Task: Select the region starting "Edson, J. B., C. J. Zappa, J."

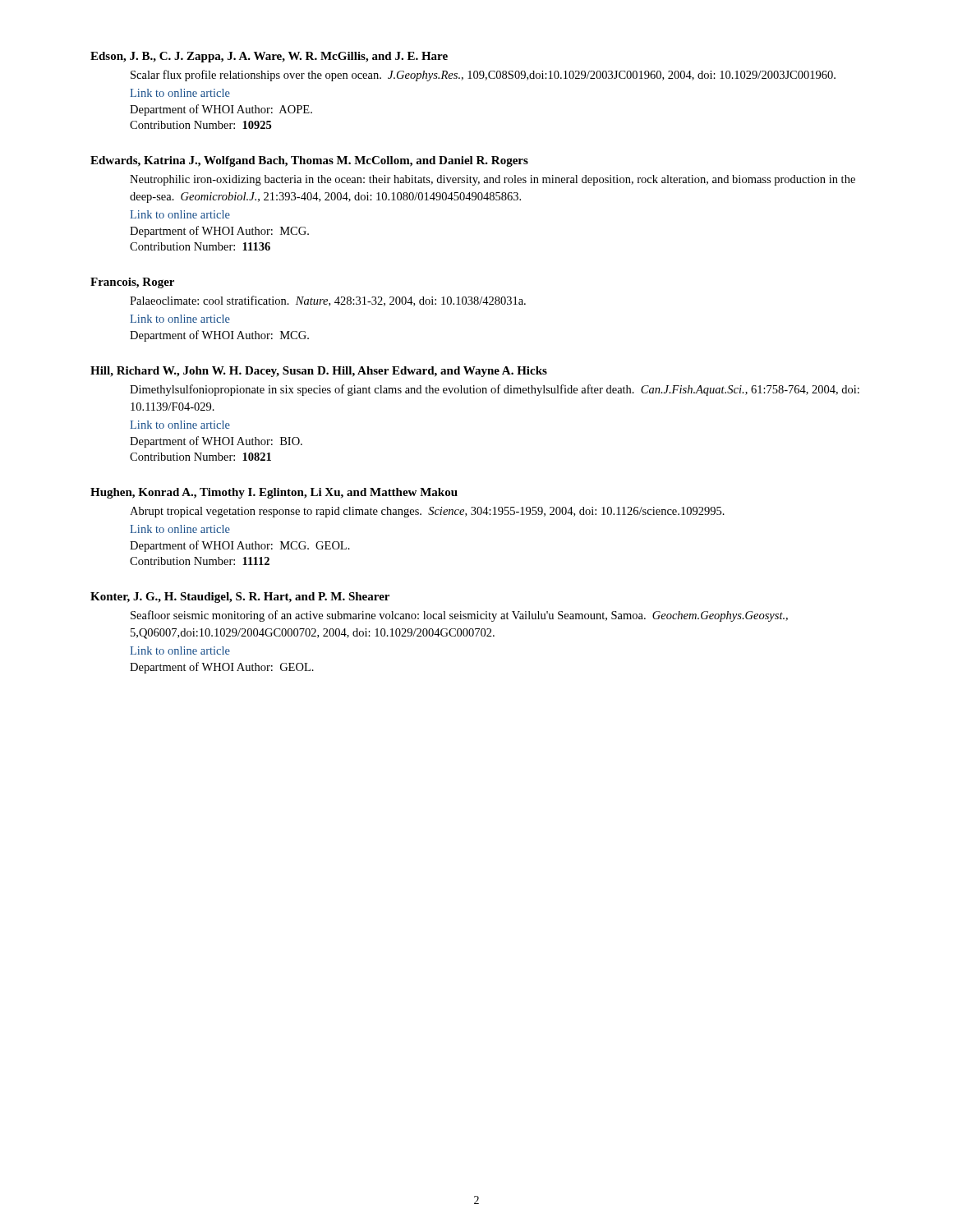Action: coord(269,57)
